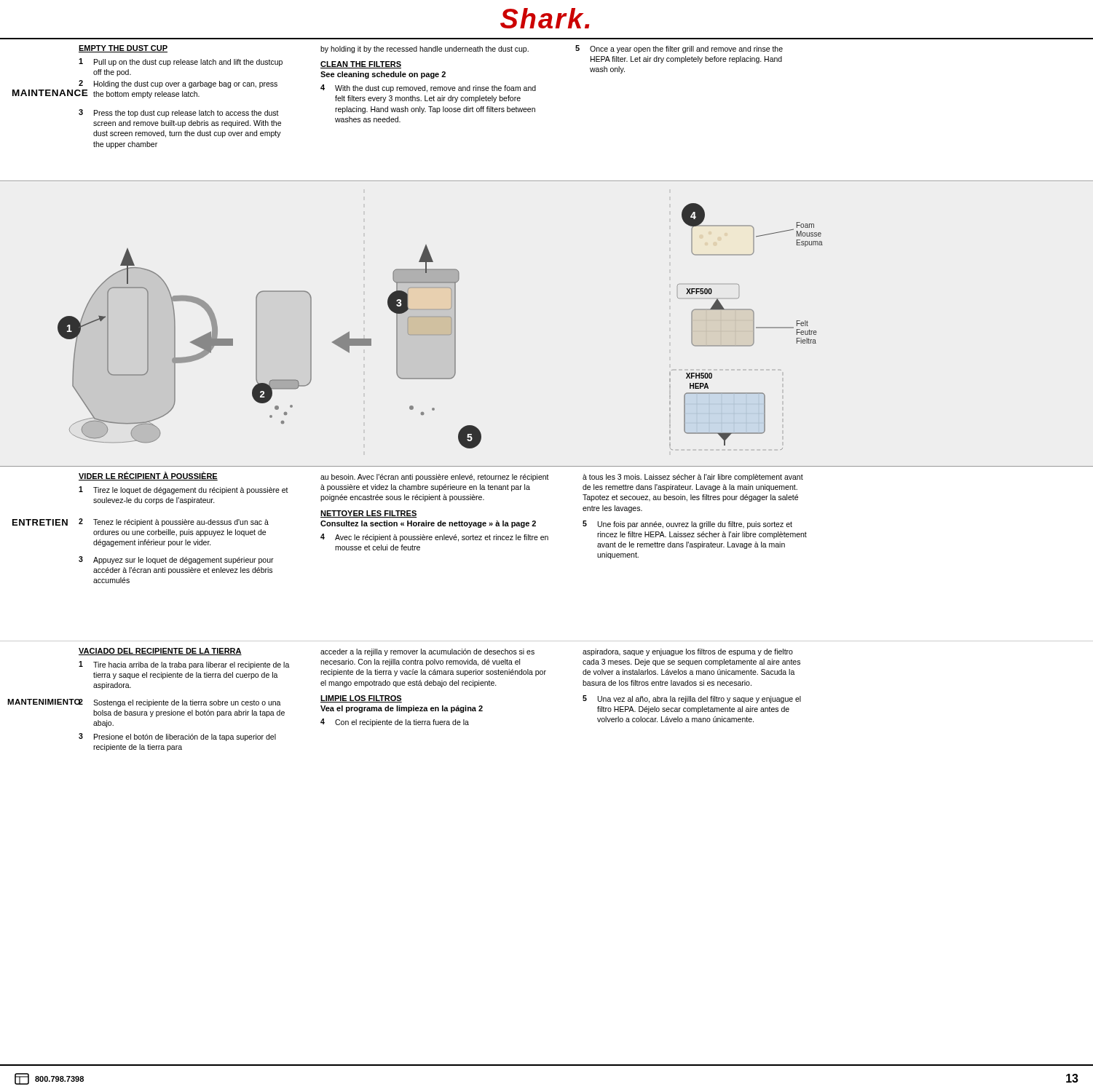Find the section header that says "LIMPIE LOS FILTROS"

tap(361, 698)
